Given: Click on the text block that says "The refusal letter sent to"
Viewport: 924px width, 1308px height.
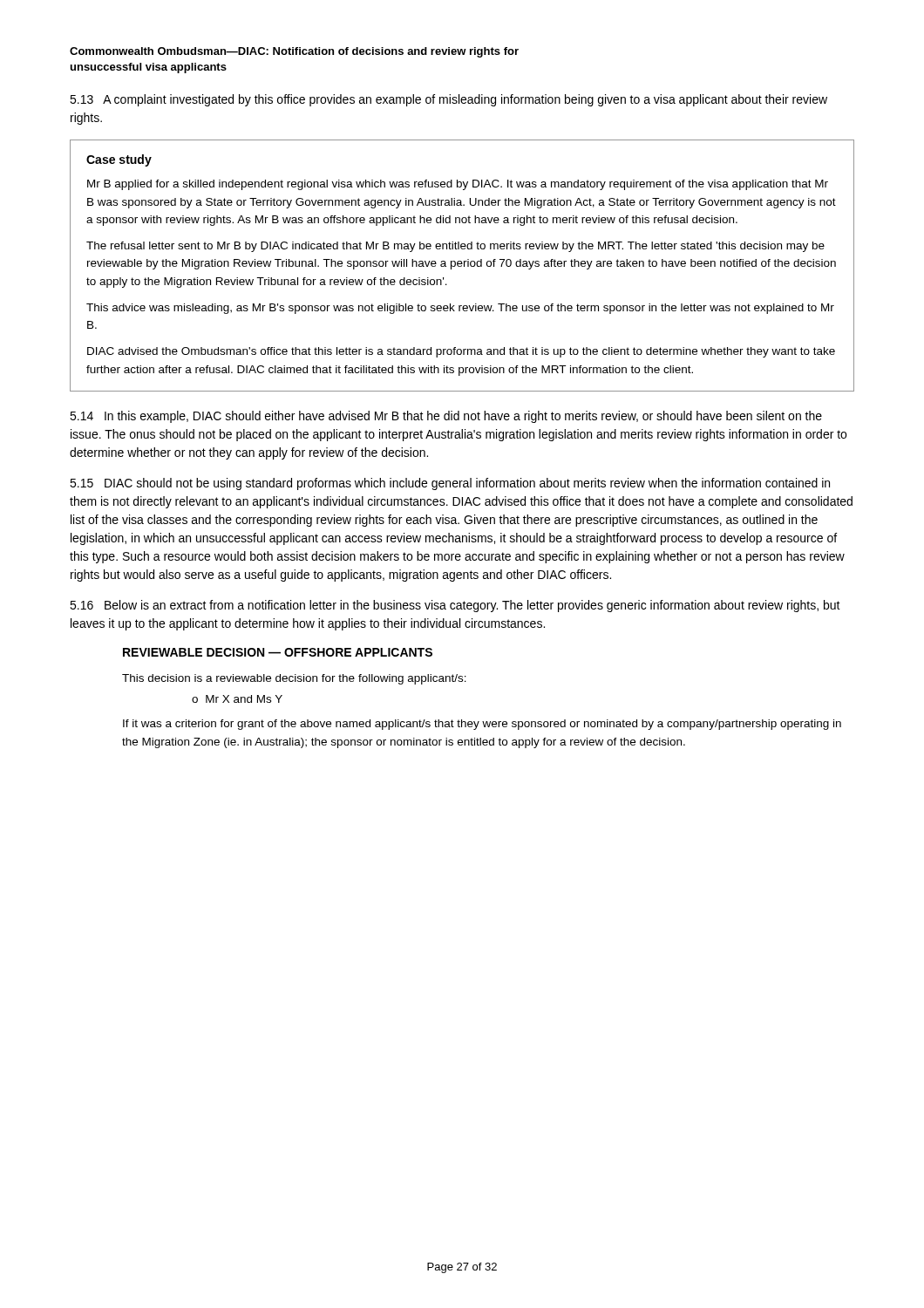Looking at the screenshot, I should (x=461, y=263).
